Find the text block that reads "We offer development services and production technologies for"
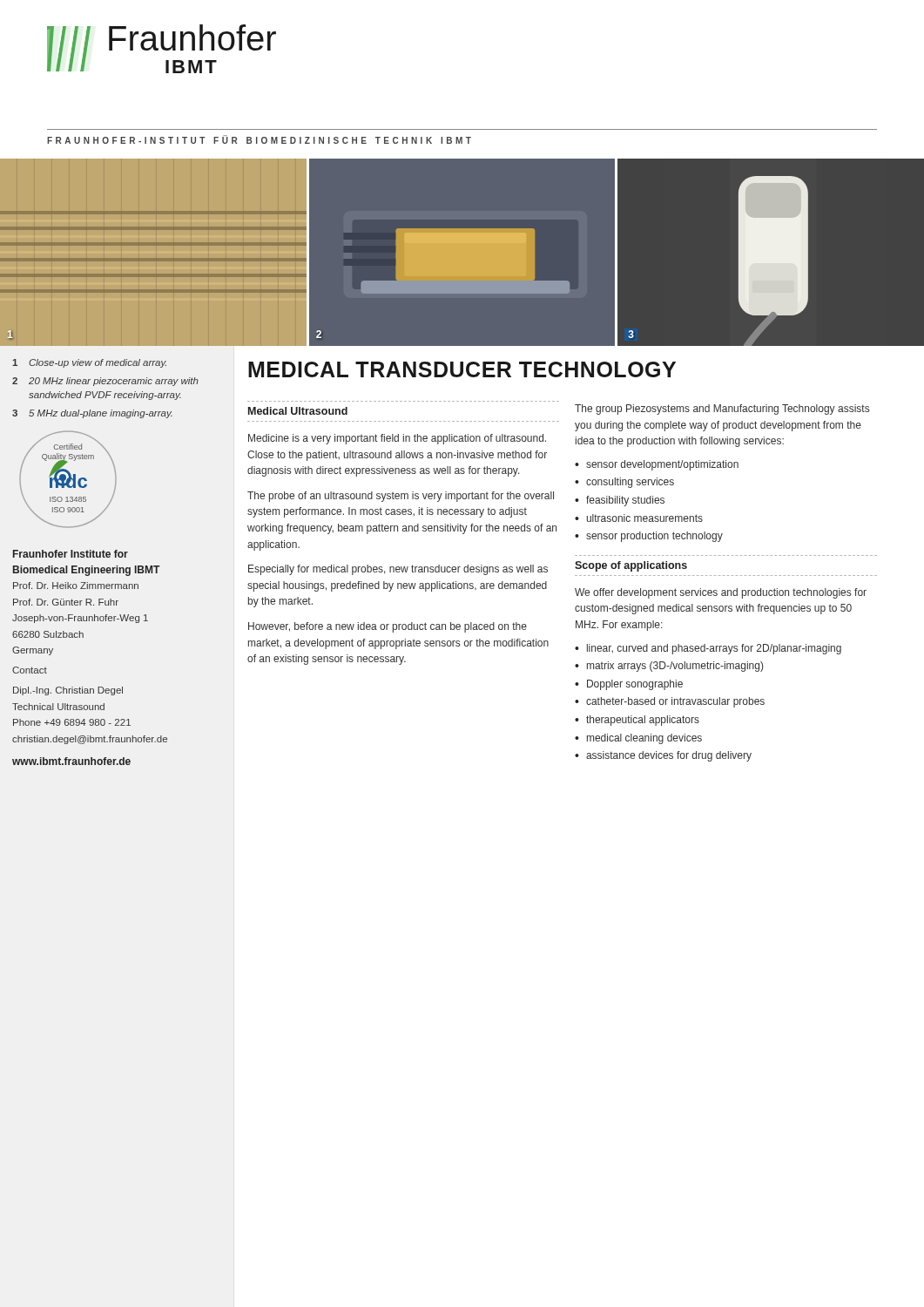Screen dimensions: 1307x924 click(x=721, y=608)
